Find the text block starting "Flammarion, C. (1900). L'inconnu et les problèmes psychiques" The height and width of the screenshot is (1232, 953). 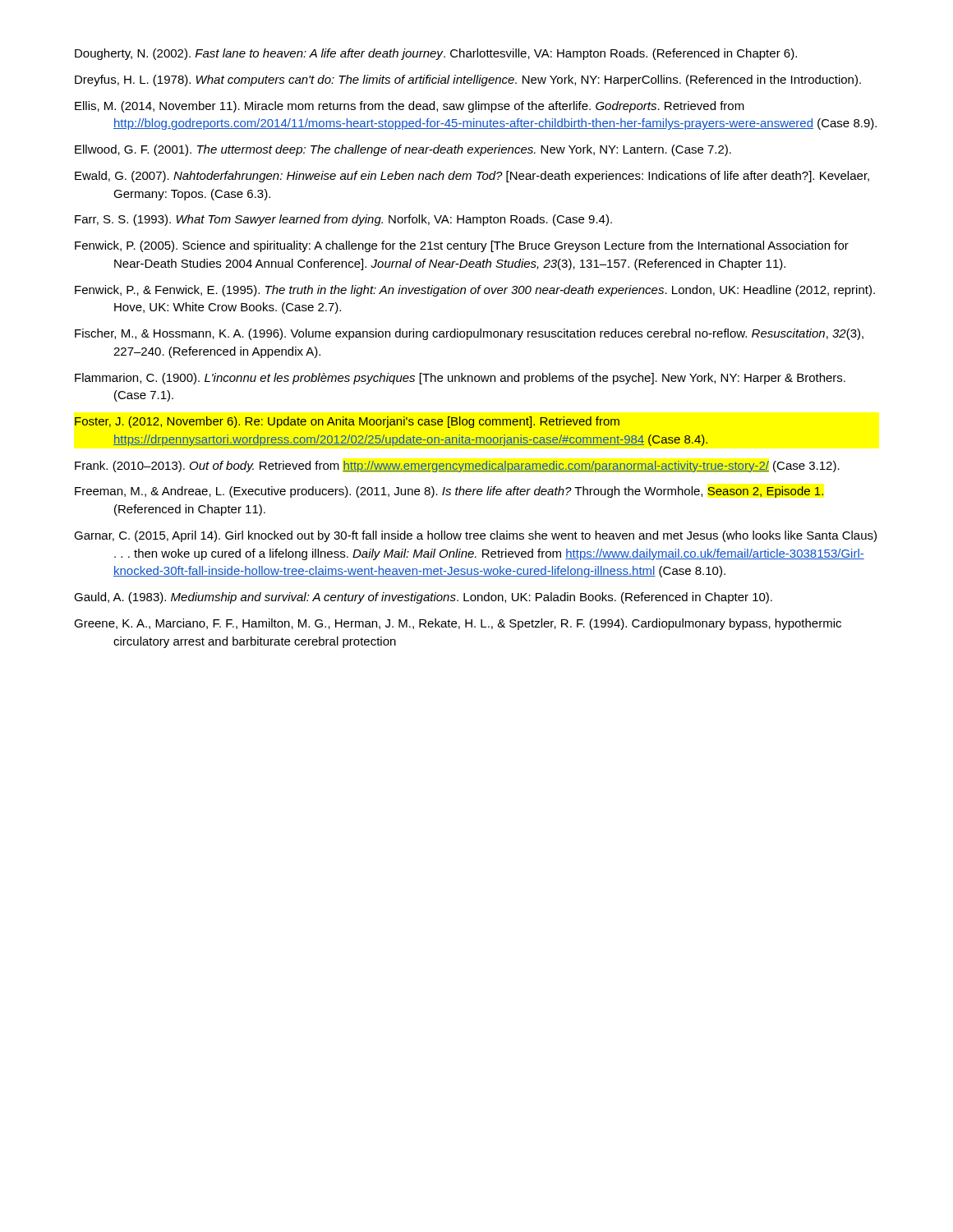coord(460,386)
